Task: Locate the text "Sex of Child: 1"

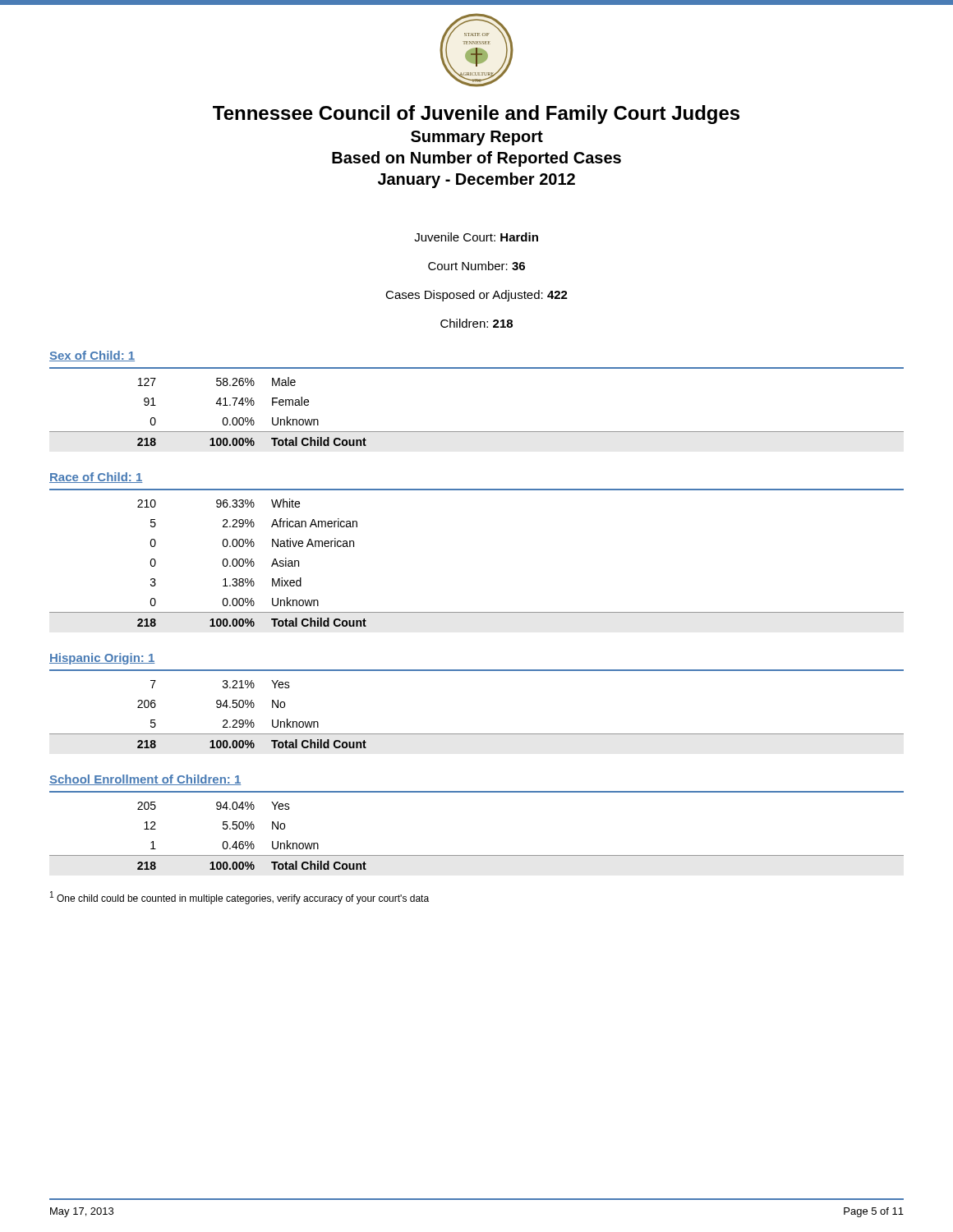Action: 92,355
